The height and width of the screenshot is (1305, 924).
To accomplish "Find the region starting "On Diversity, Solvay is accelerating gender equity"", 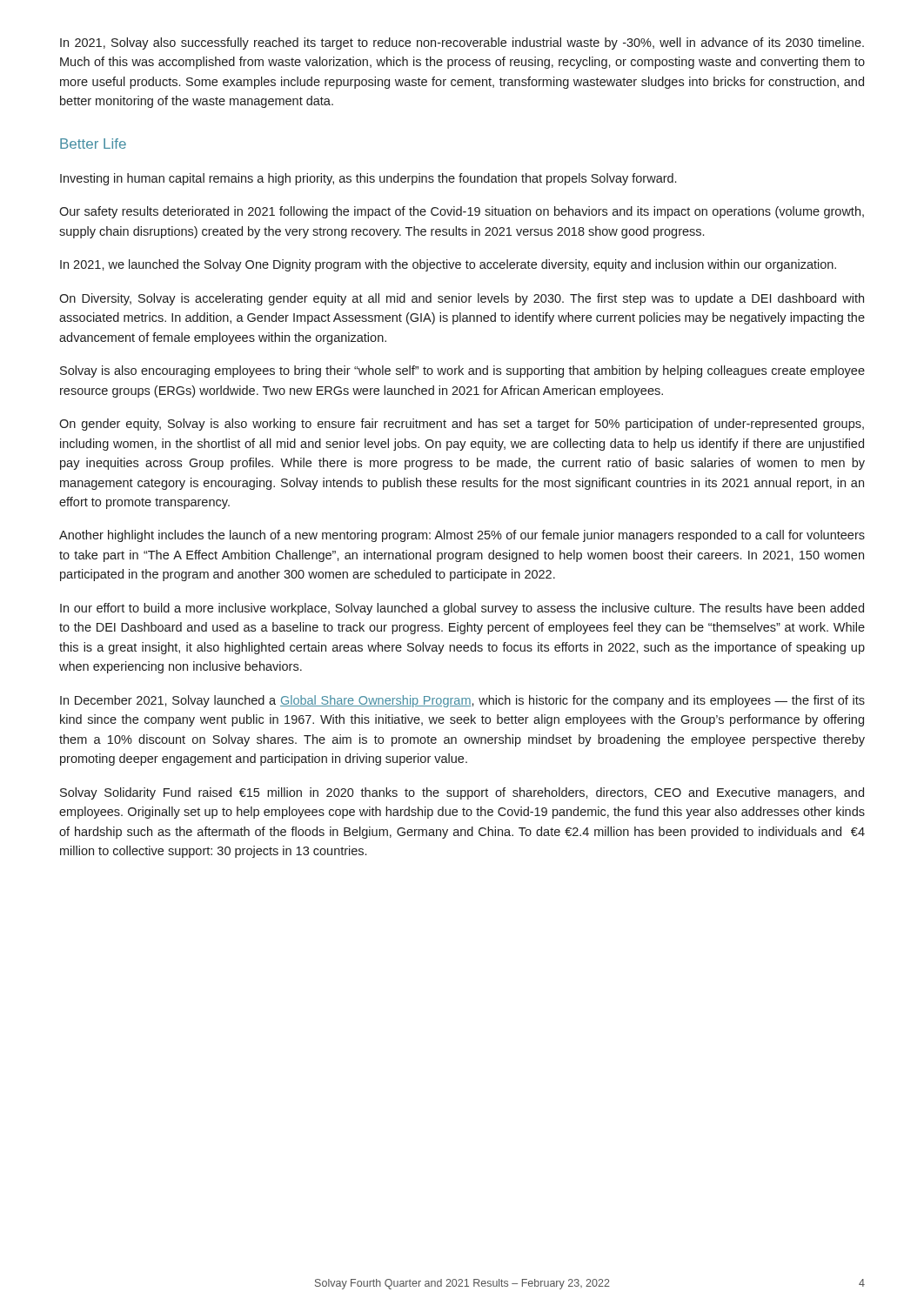I will click(462, 318).
